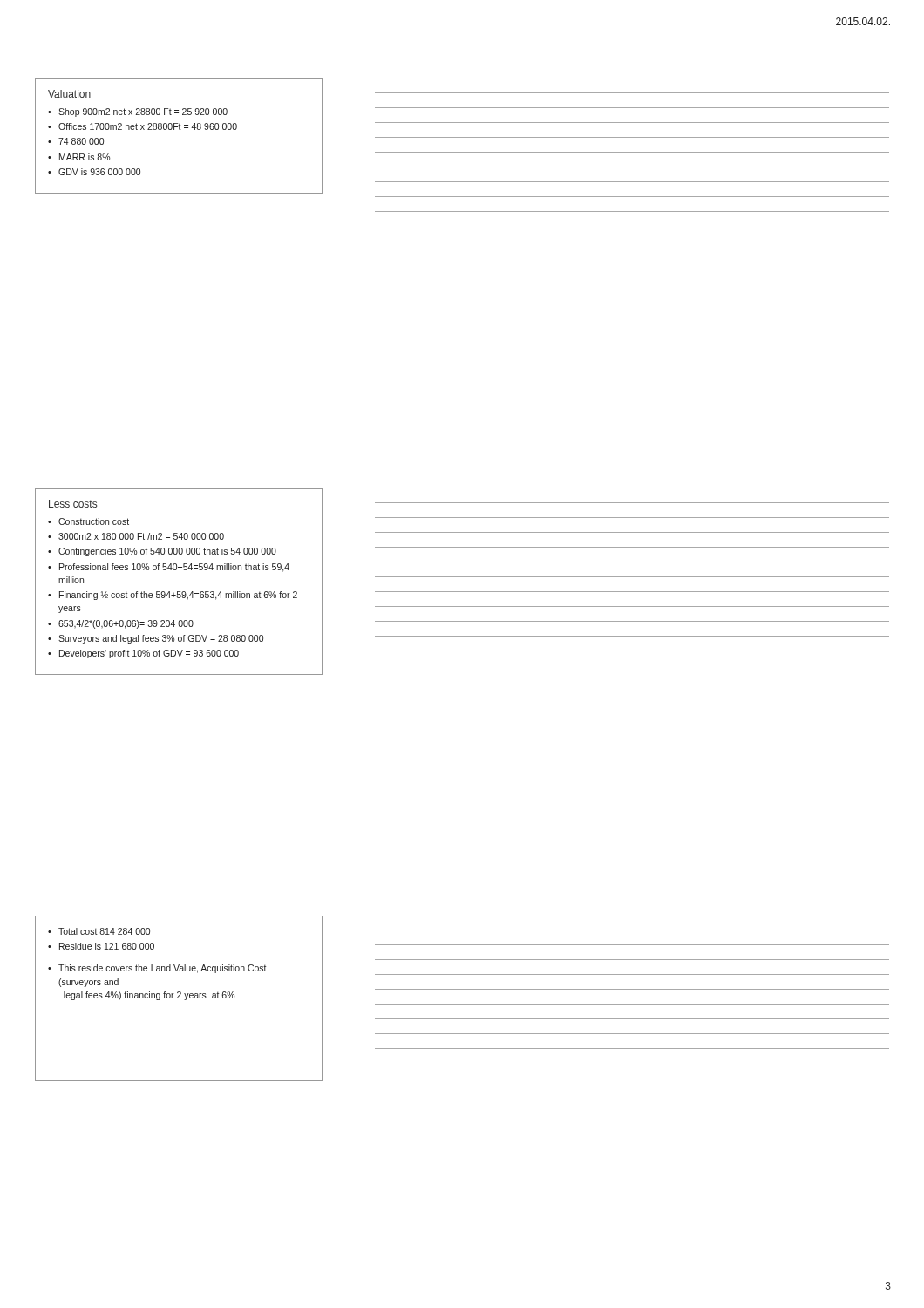Navigate to the passage starting "Construction cost"
Screen dimensions: 1308x924
(x=94, y=521)
